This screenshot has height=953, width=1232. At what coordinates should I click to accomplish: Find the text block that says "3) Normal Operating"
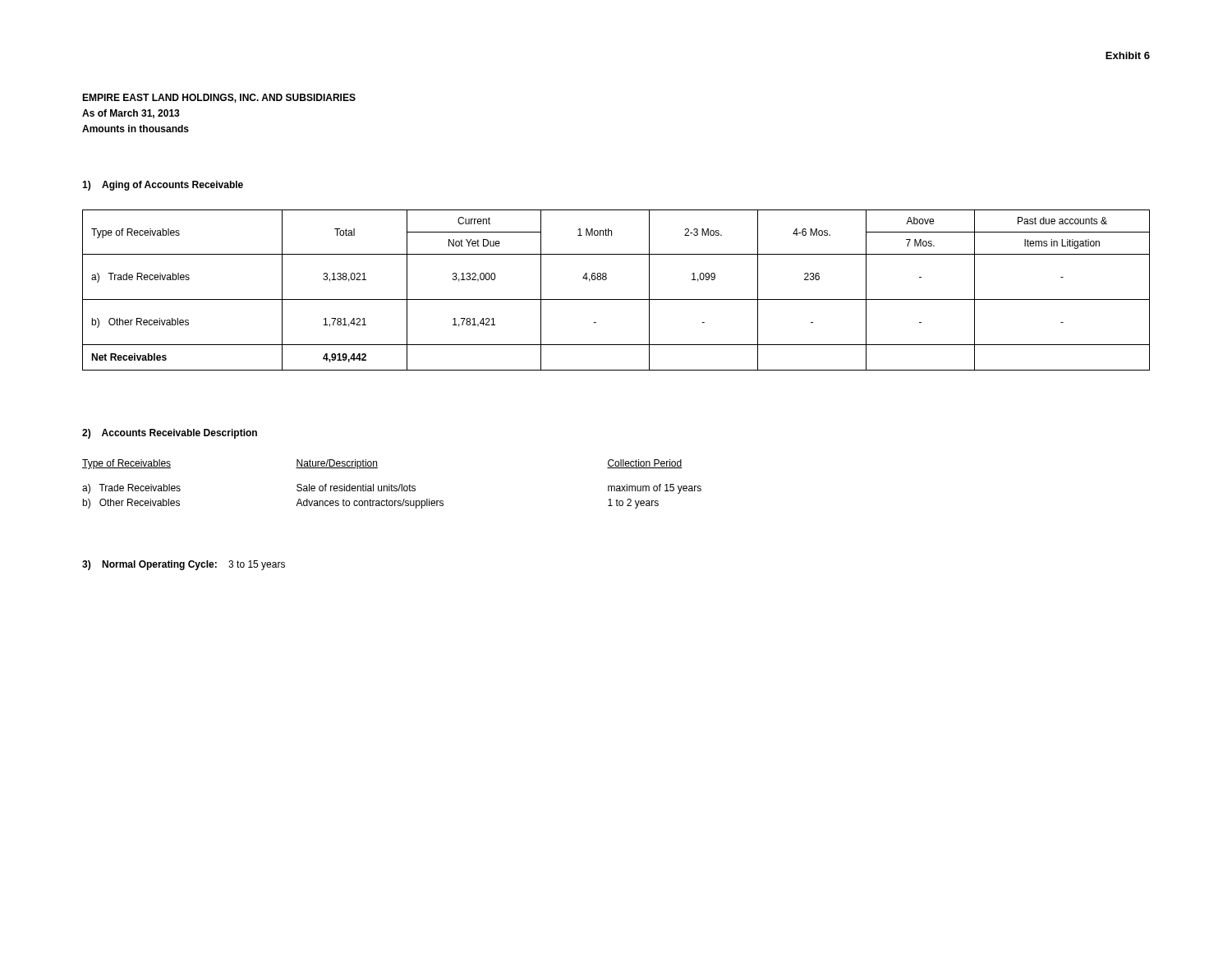coord(184,564)
